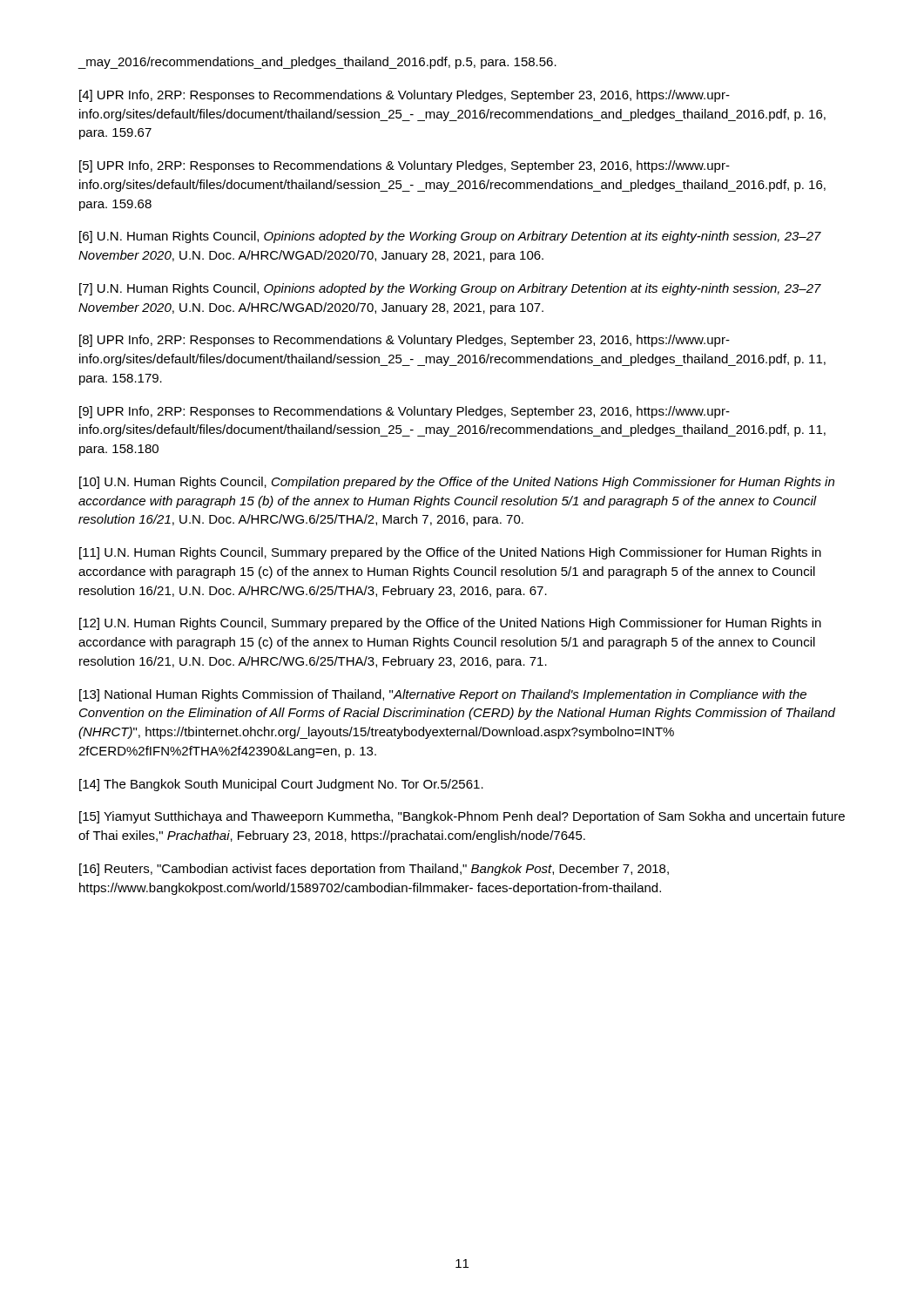Select the text that says "_may_2016/recommendations_and_pledges_thailand_2016.pdf, p.5, para. 158.56."

(318, 61)
